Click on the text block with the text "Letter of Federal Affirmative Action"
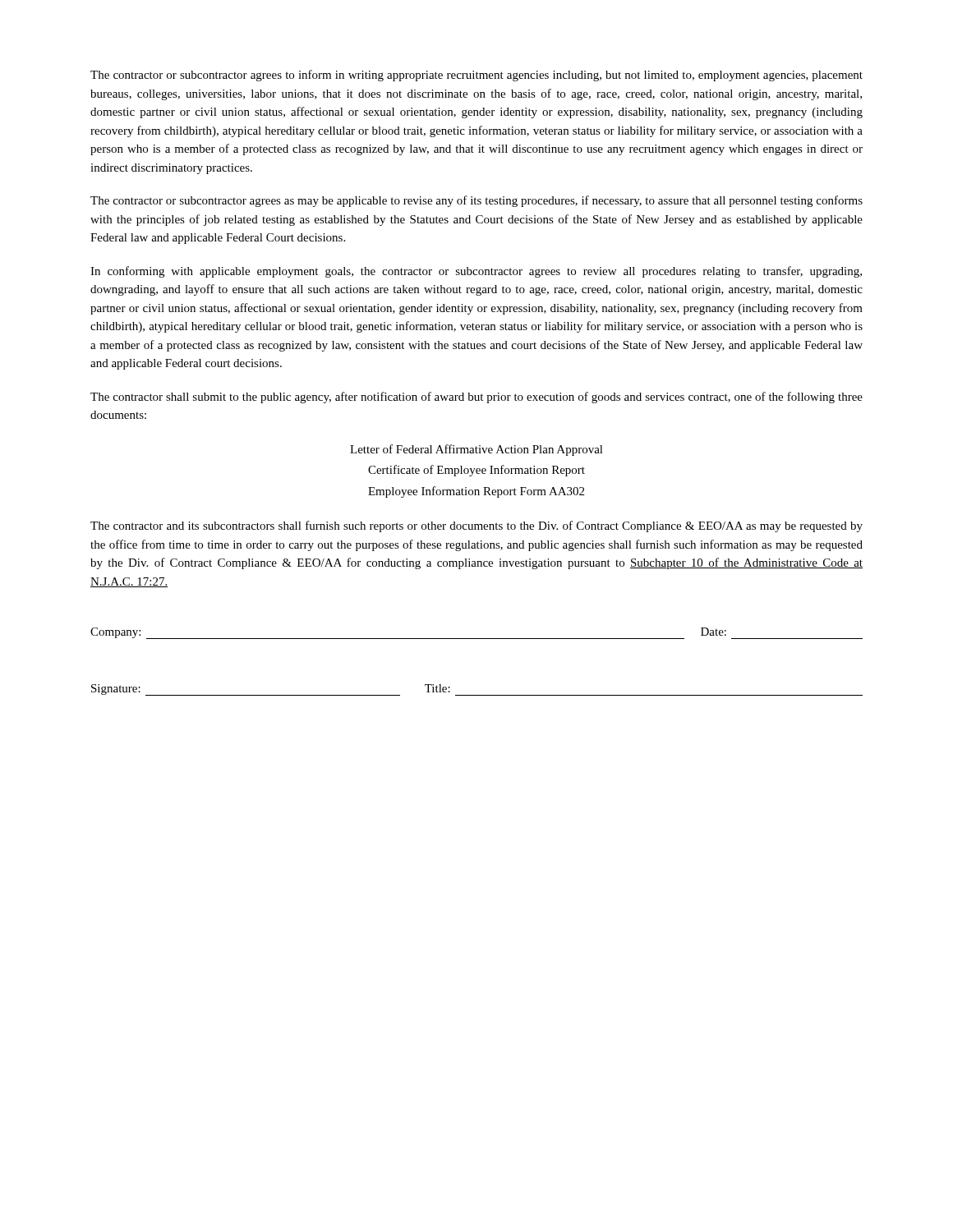This screenshot has height=1232, width=953. coord(476,470)
